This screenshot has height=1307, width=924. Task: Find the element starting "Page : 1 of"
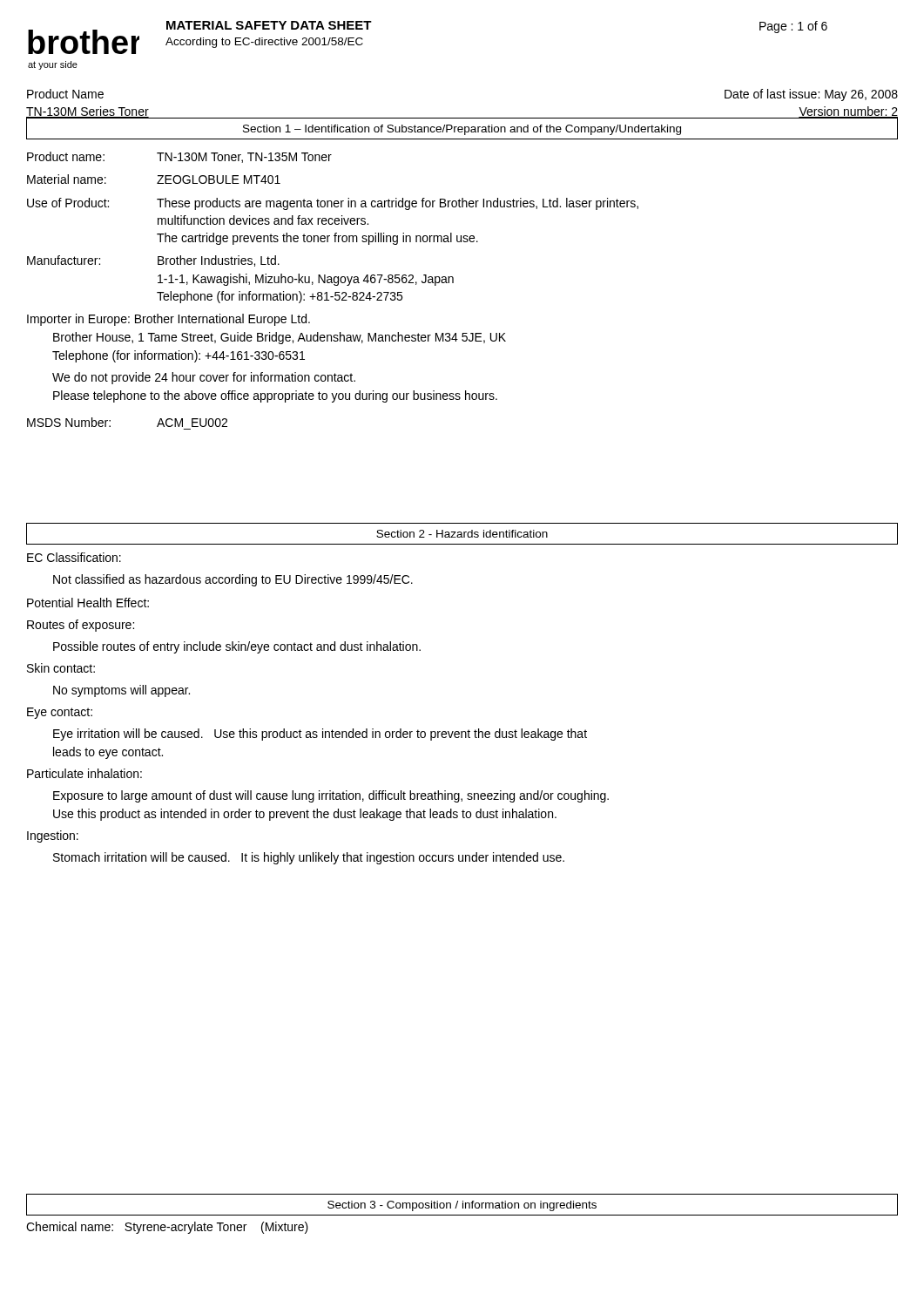pyautogui.click(x=793, y=26)
